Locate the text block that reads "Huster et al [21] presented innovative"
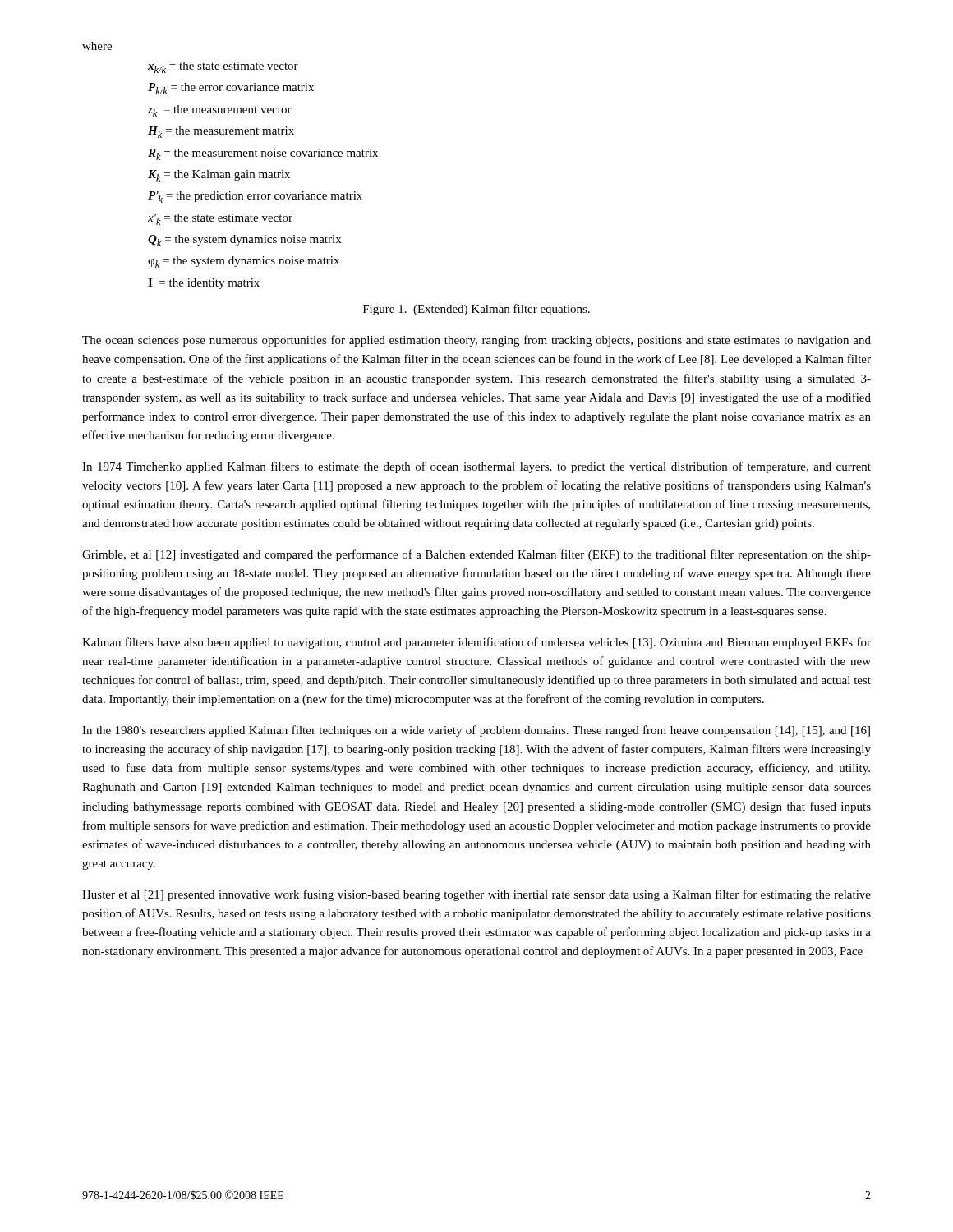953x1232 pixels. pyautogui.click(x=476, y=923)
